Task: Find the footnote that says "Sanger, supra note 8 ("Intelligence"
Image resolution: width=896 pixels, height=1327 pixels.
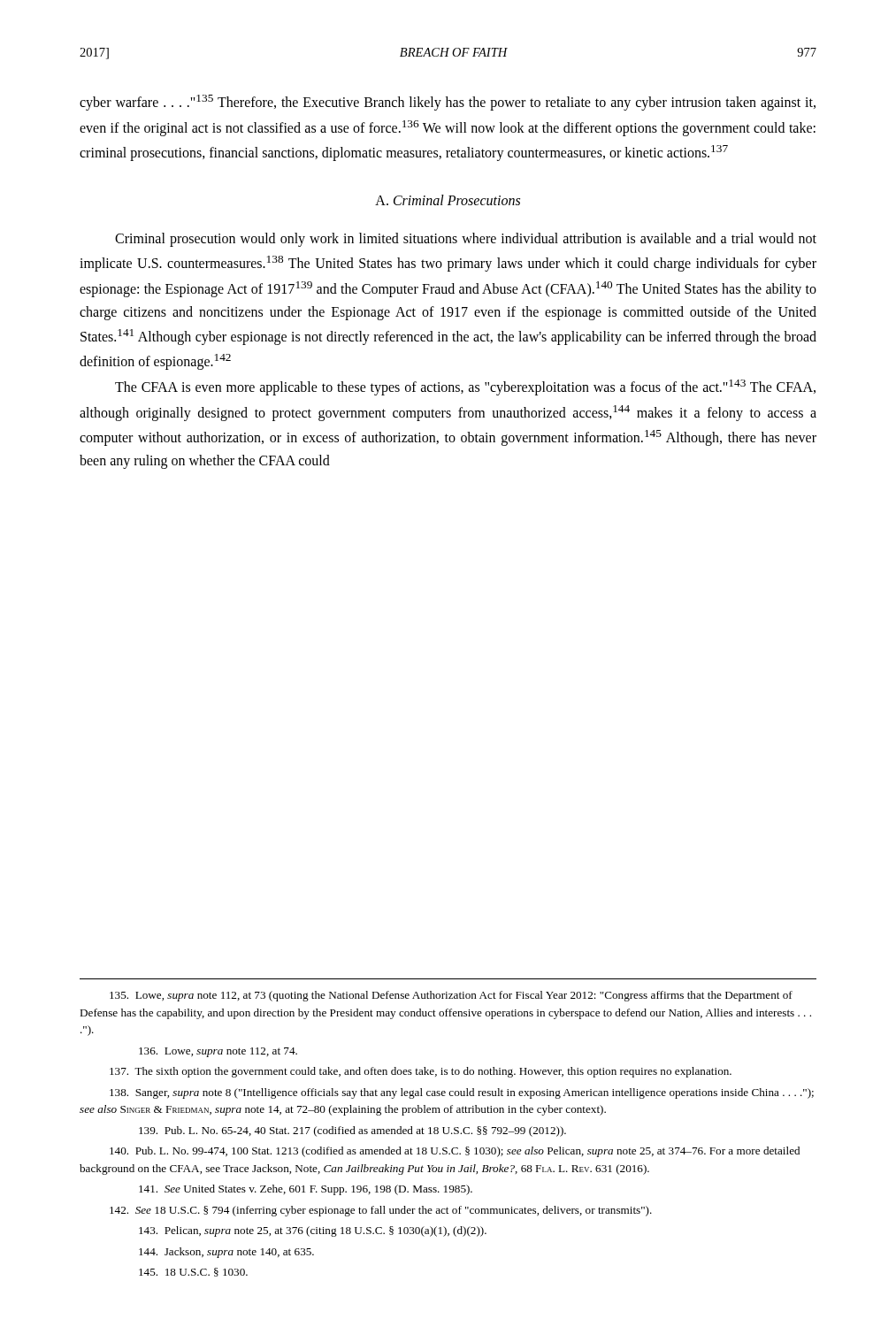Action: (x=447, y=1100)
